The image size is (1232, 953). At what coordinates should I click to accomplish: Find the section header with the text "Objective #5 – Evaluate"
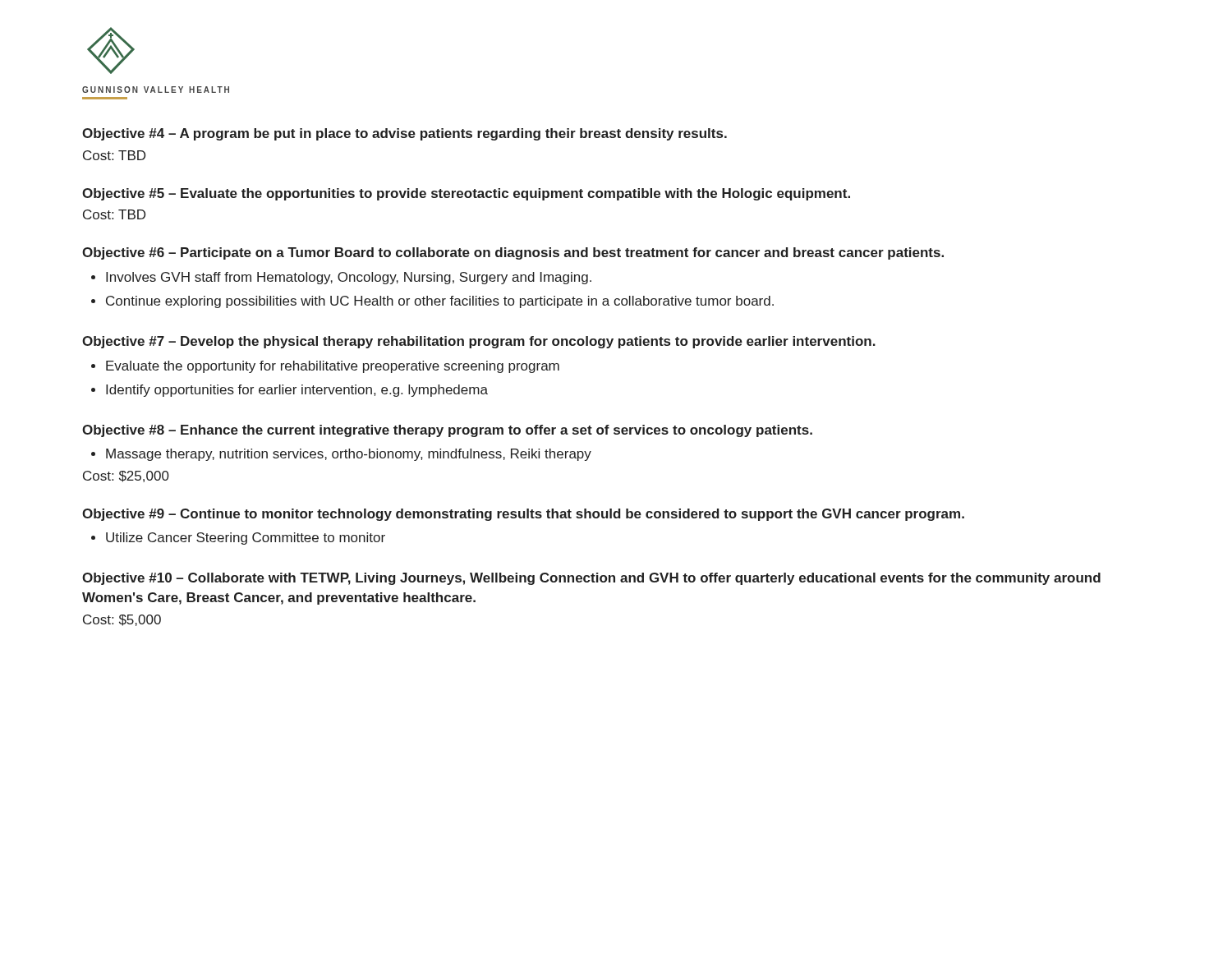point(467,193)
